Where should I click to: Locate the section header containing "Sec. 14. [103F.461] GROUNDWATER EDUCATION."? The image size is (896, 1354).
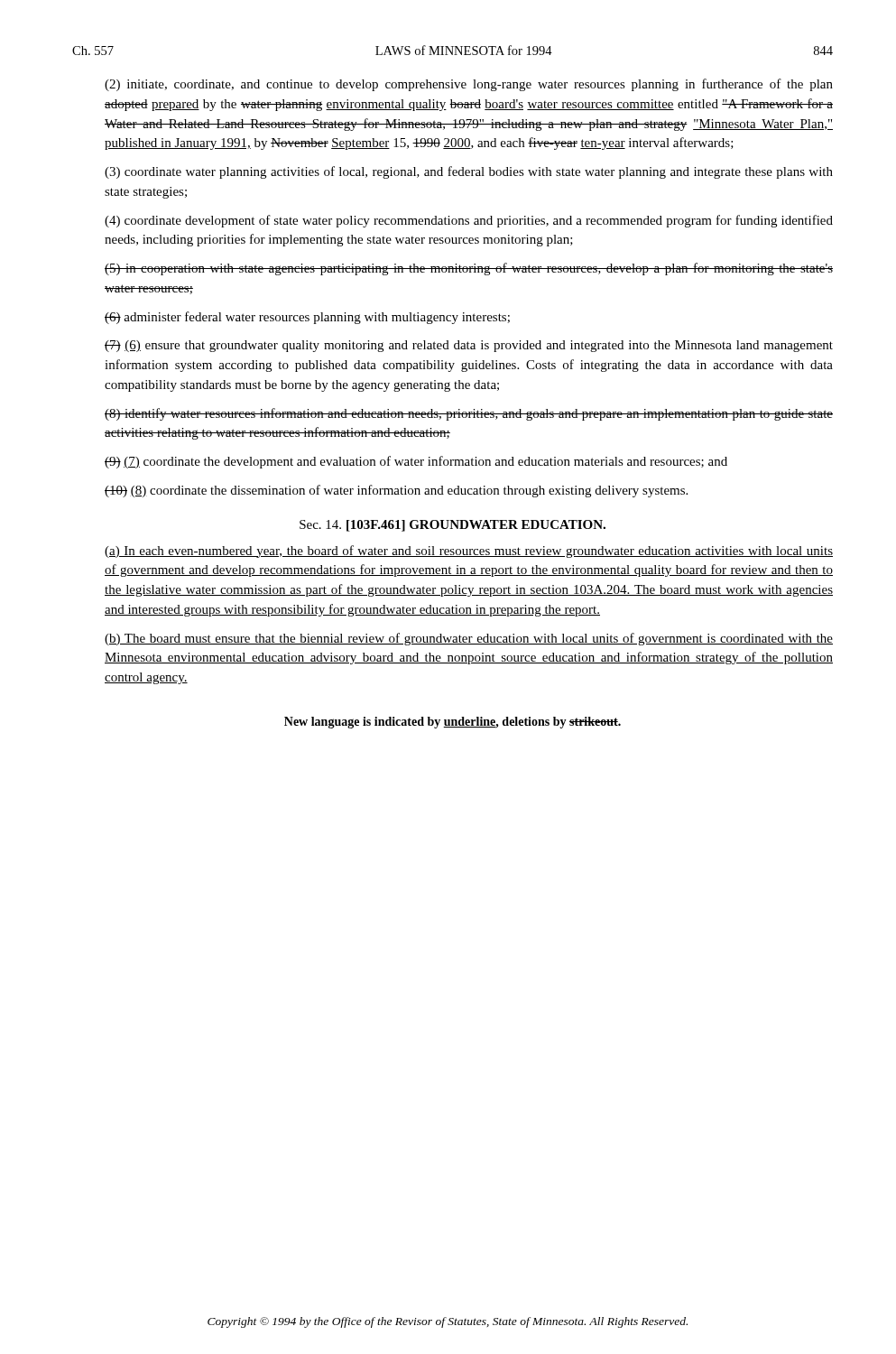click(x=452, y=524)
